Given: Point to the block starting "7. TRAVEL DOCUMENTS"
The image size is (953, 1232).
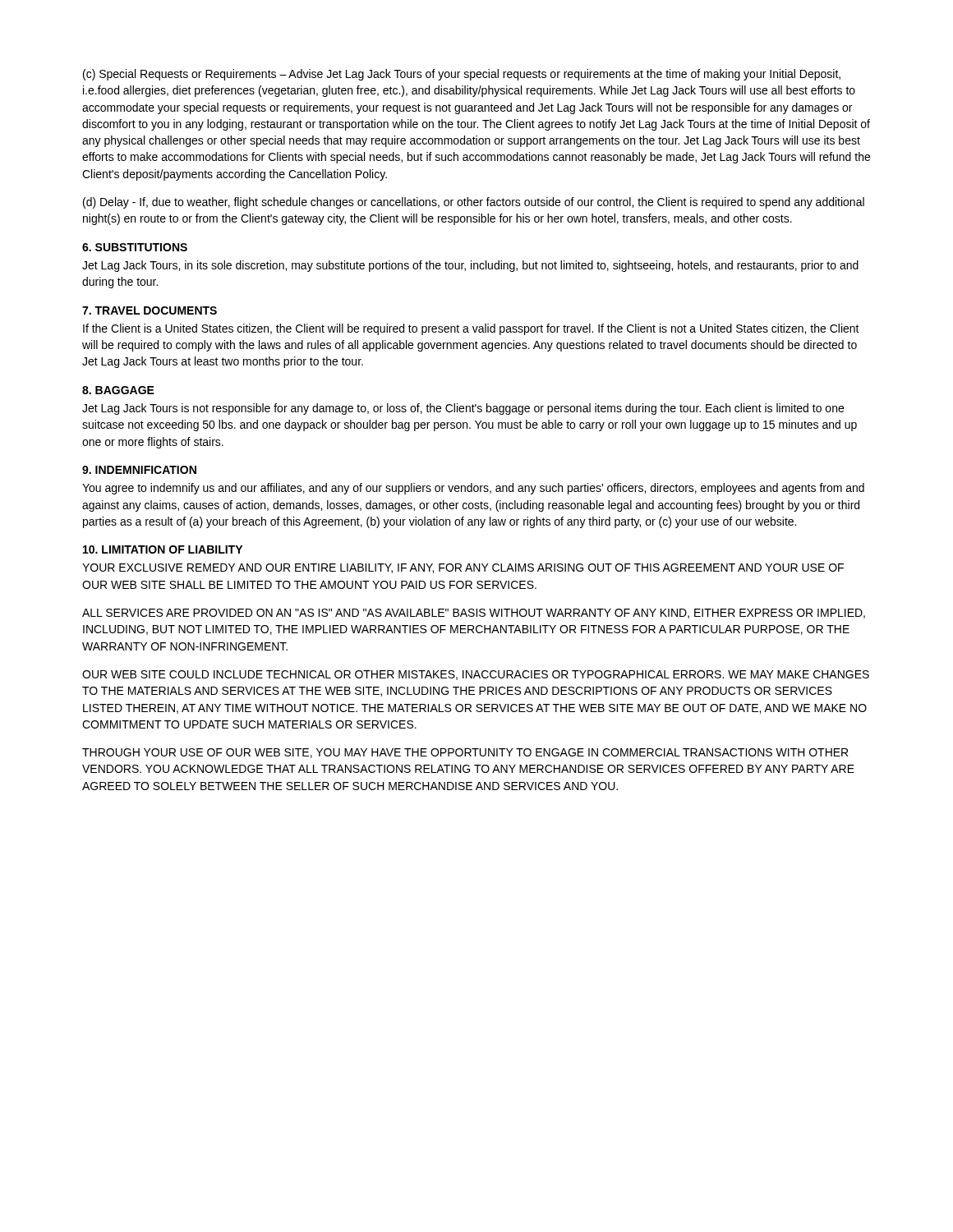Looking at the screenshot, I should (x=150, y=310).
